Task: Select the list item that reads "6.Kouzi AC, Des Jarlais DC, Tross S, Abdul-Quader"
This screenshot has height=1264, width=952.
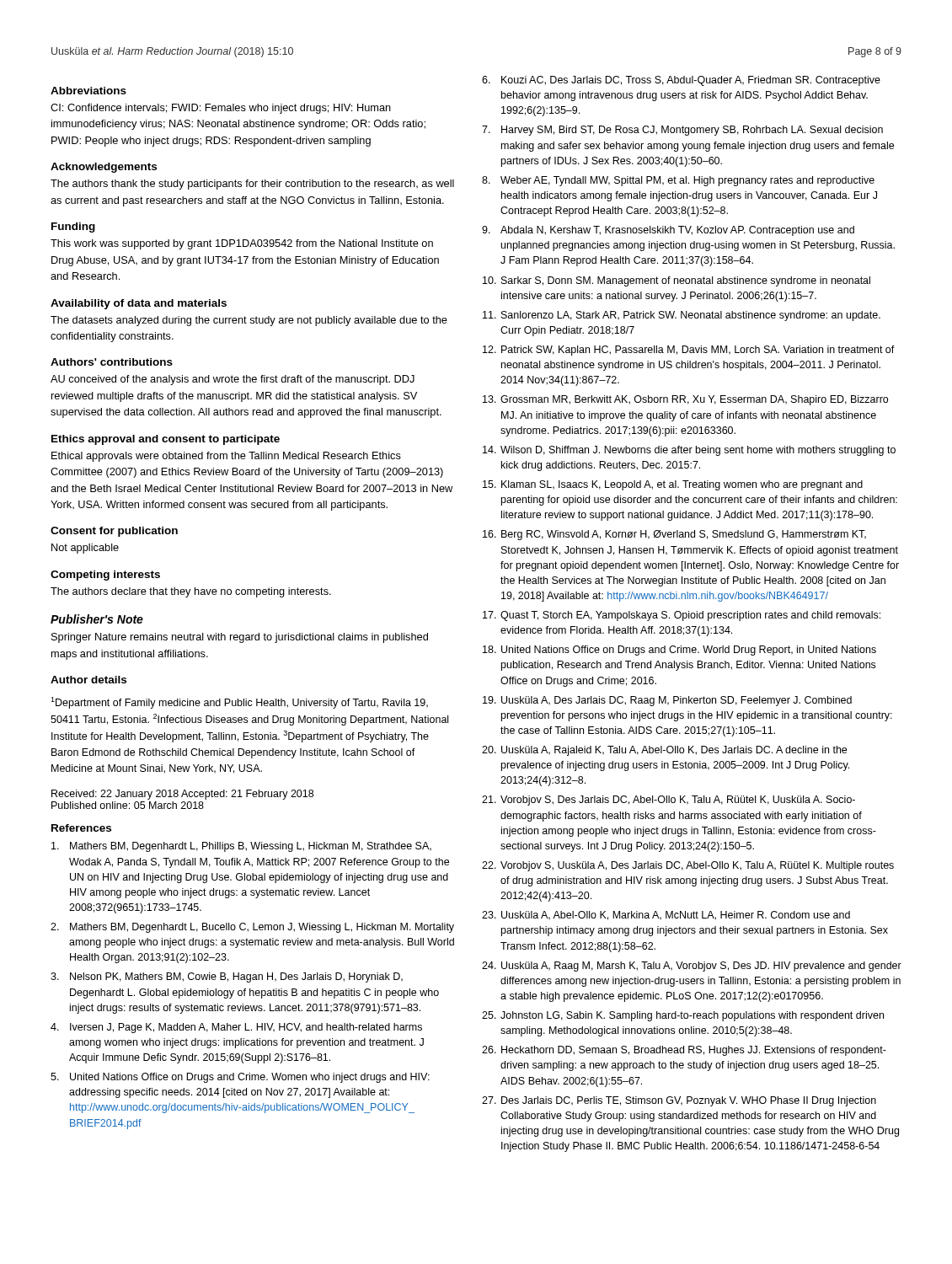Action: click(692, 613)
